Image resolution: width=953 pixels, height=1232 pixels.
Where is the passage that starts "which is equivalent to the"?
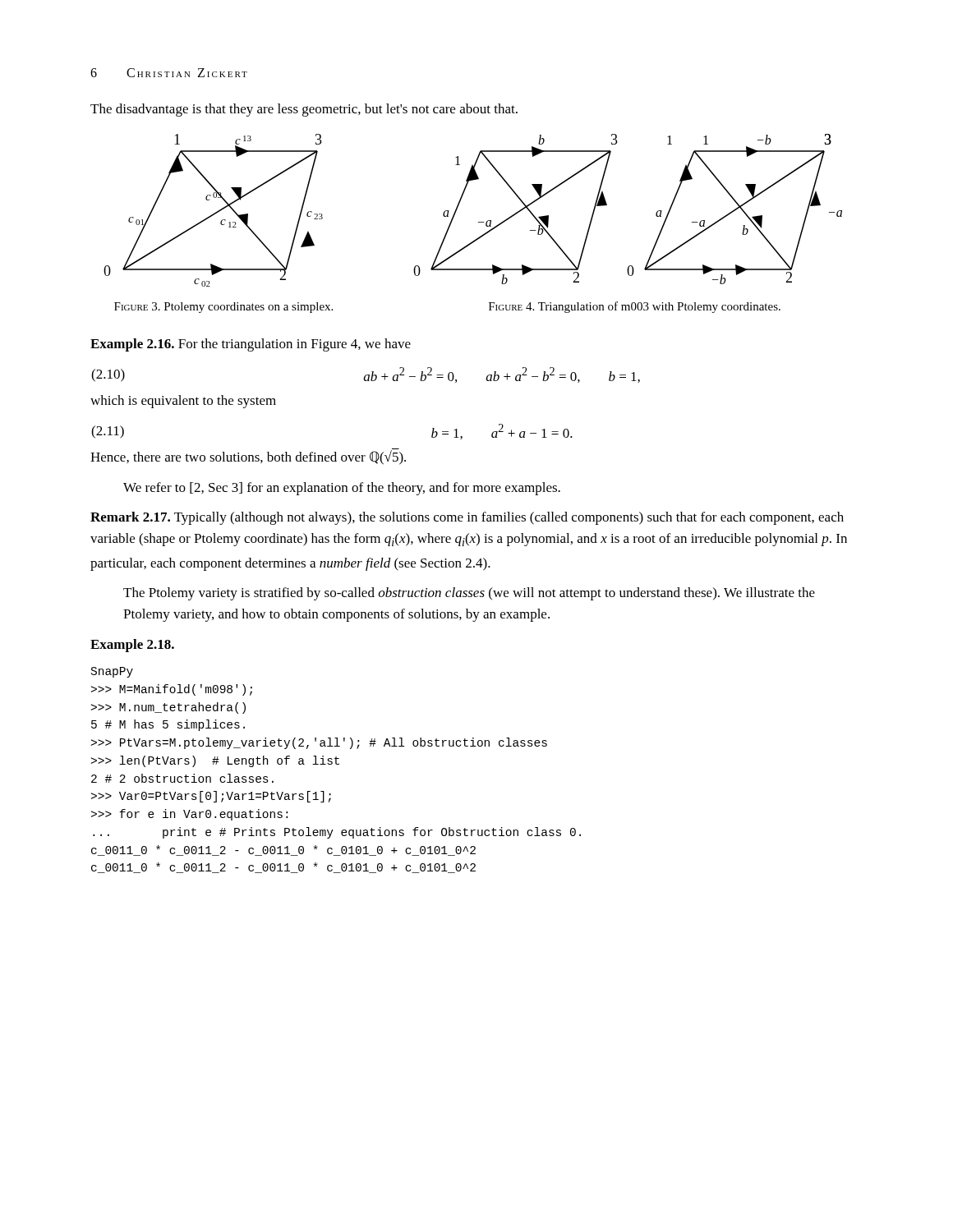[183, 401]
